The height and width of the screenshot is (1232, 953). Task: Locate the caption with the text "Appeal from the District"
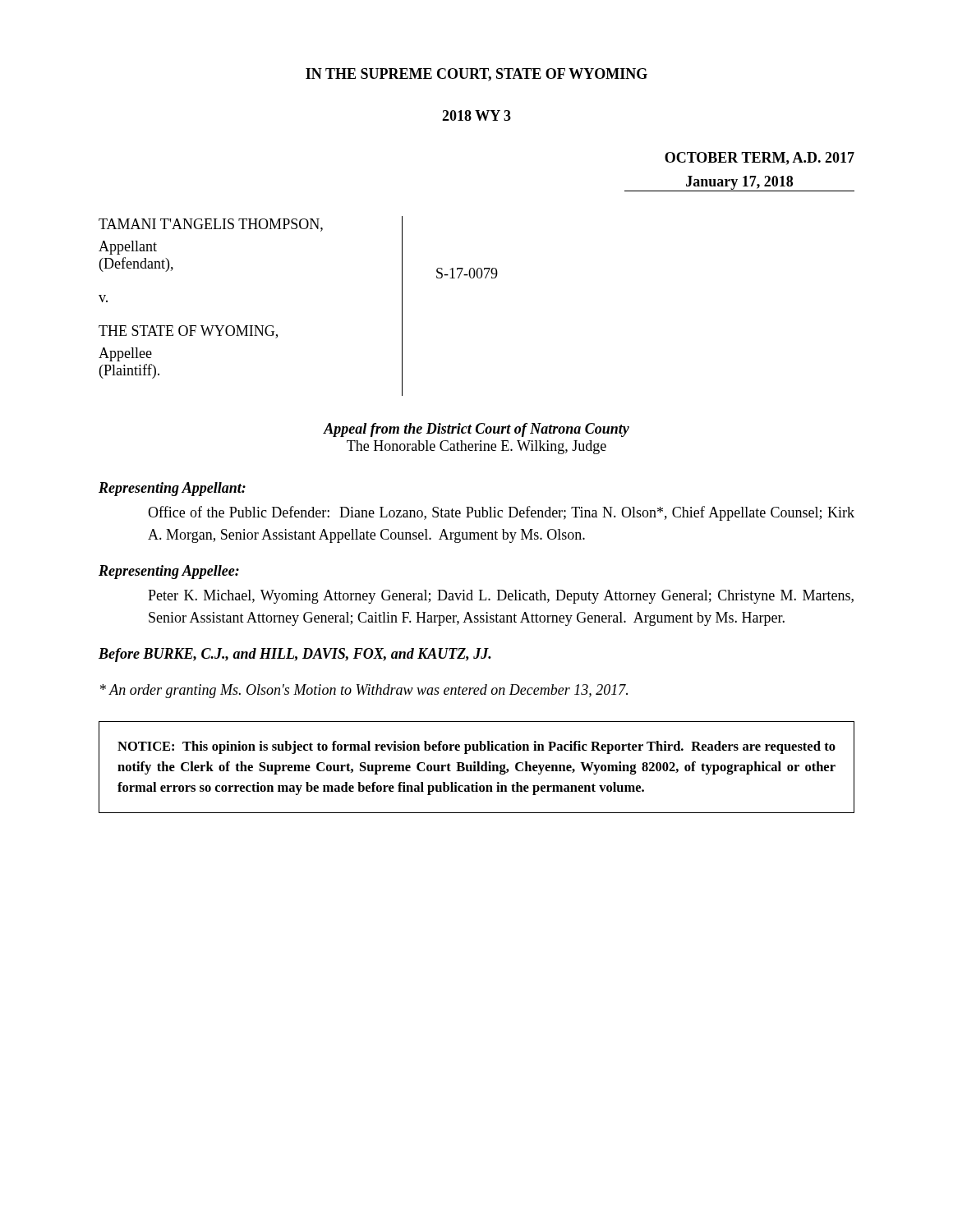[476, 438]
